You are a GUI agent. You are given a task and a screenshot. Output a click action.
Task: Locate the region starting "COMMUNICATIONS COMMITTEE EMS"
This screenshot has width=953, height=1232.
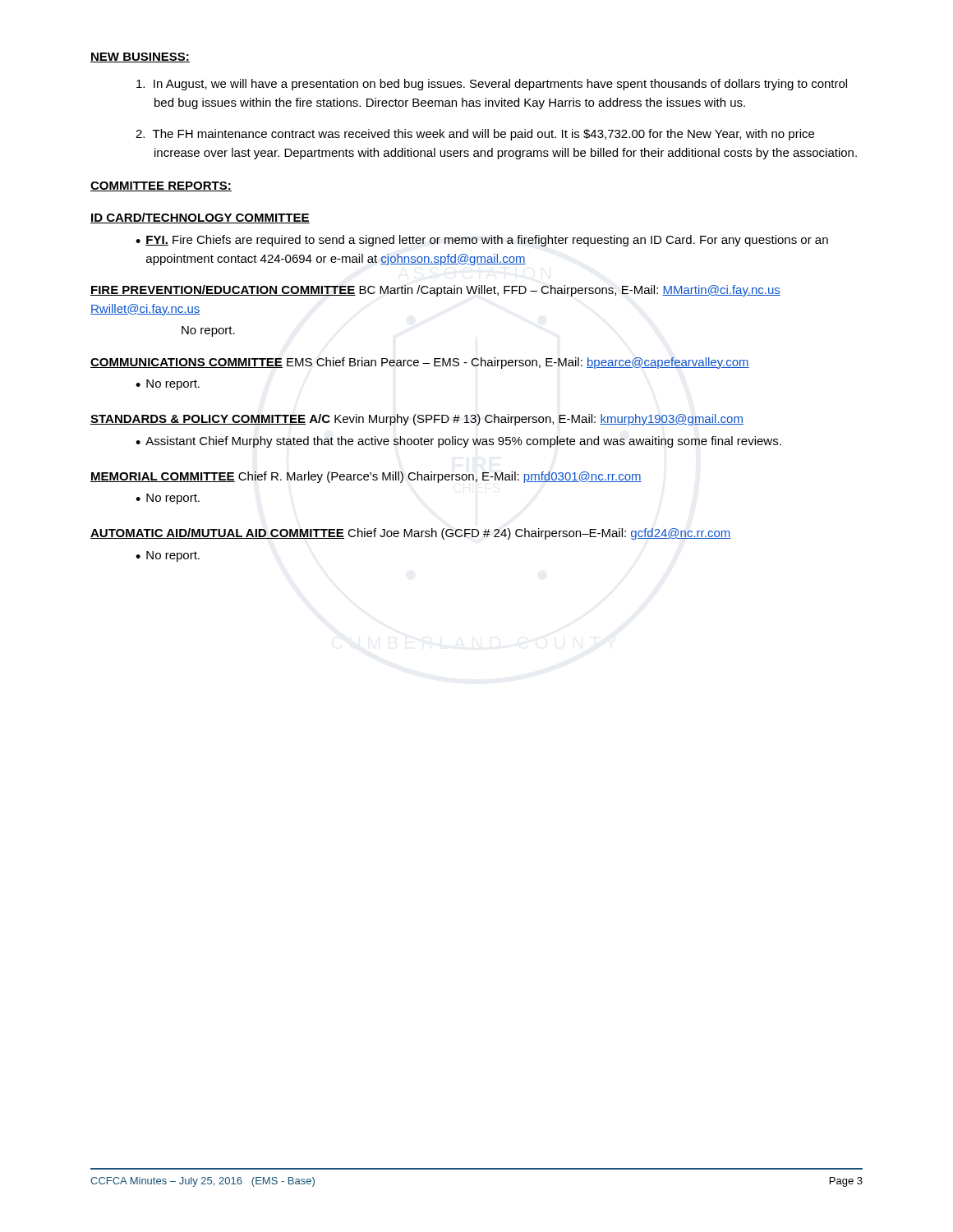[420, 361]
